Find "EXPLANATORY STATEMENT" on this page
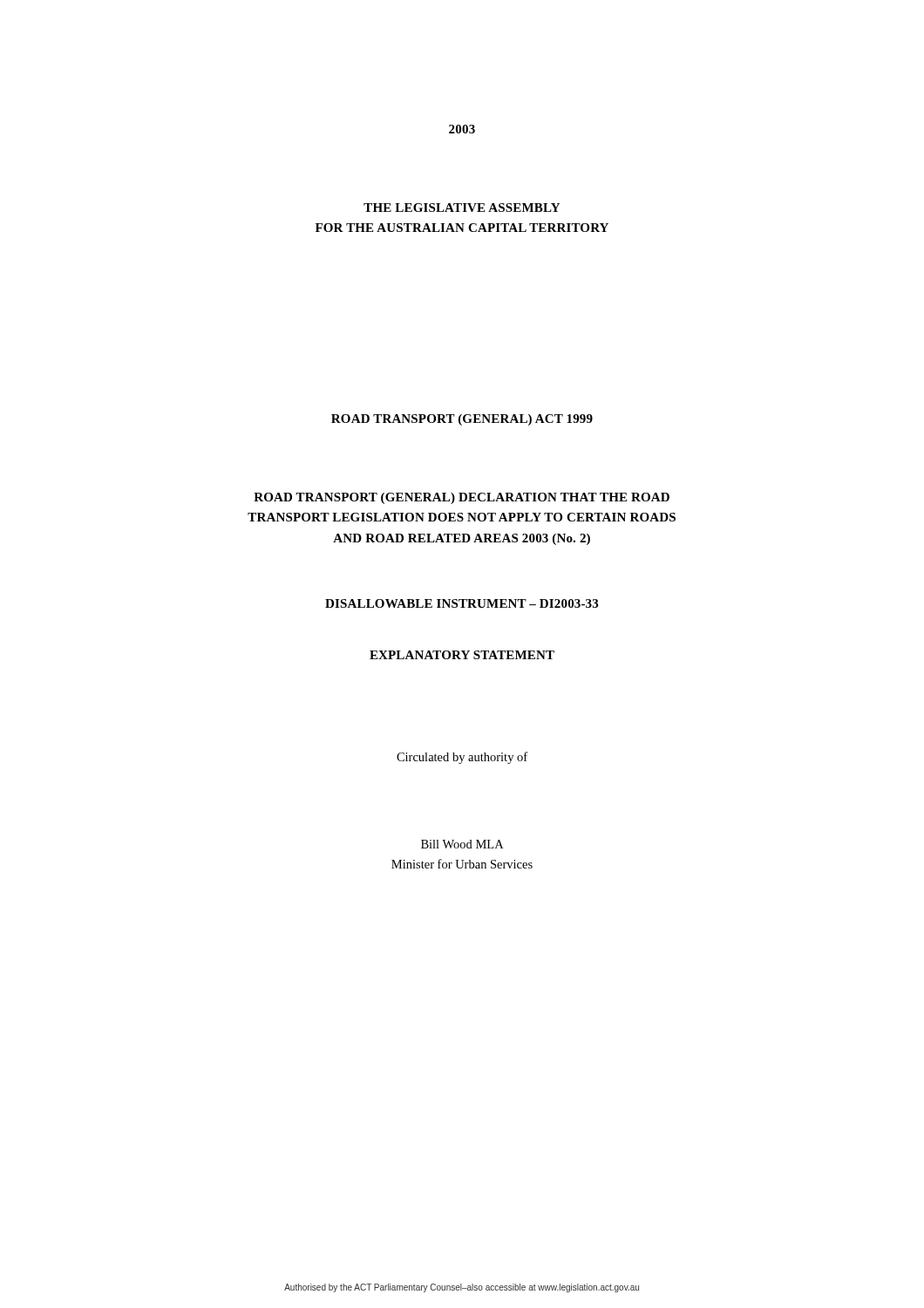 click(x=462, y=655)
